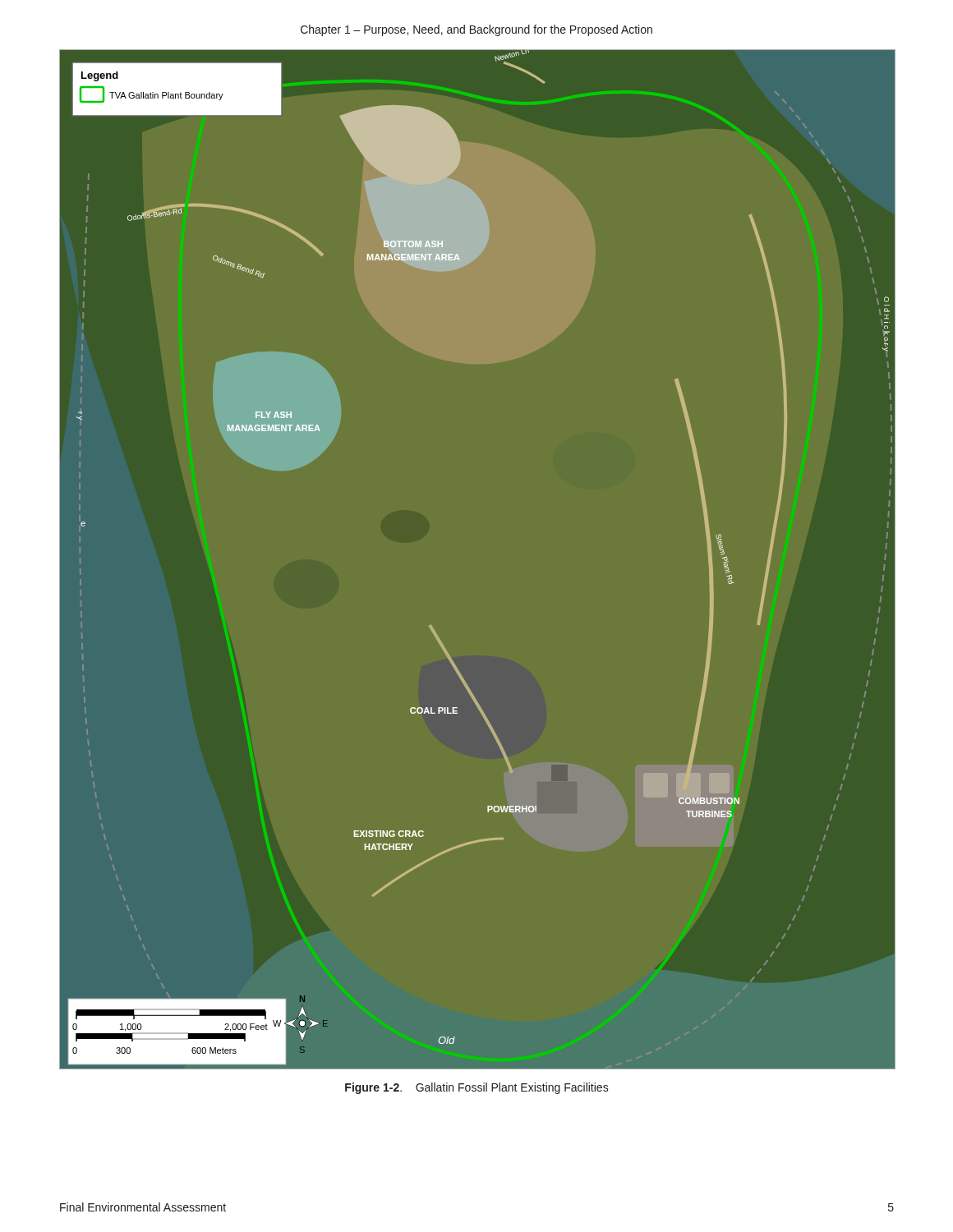953x1232 pixels.
Task: Click on the caption that reads "Figure 1-2. Gallatin Fossil Plant Existing Facilities"
Action: (476, 1087)
